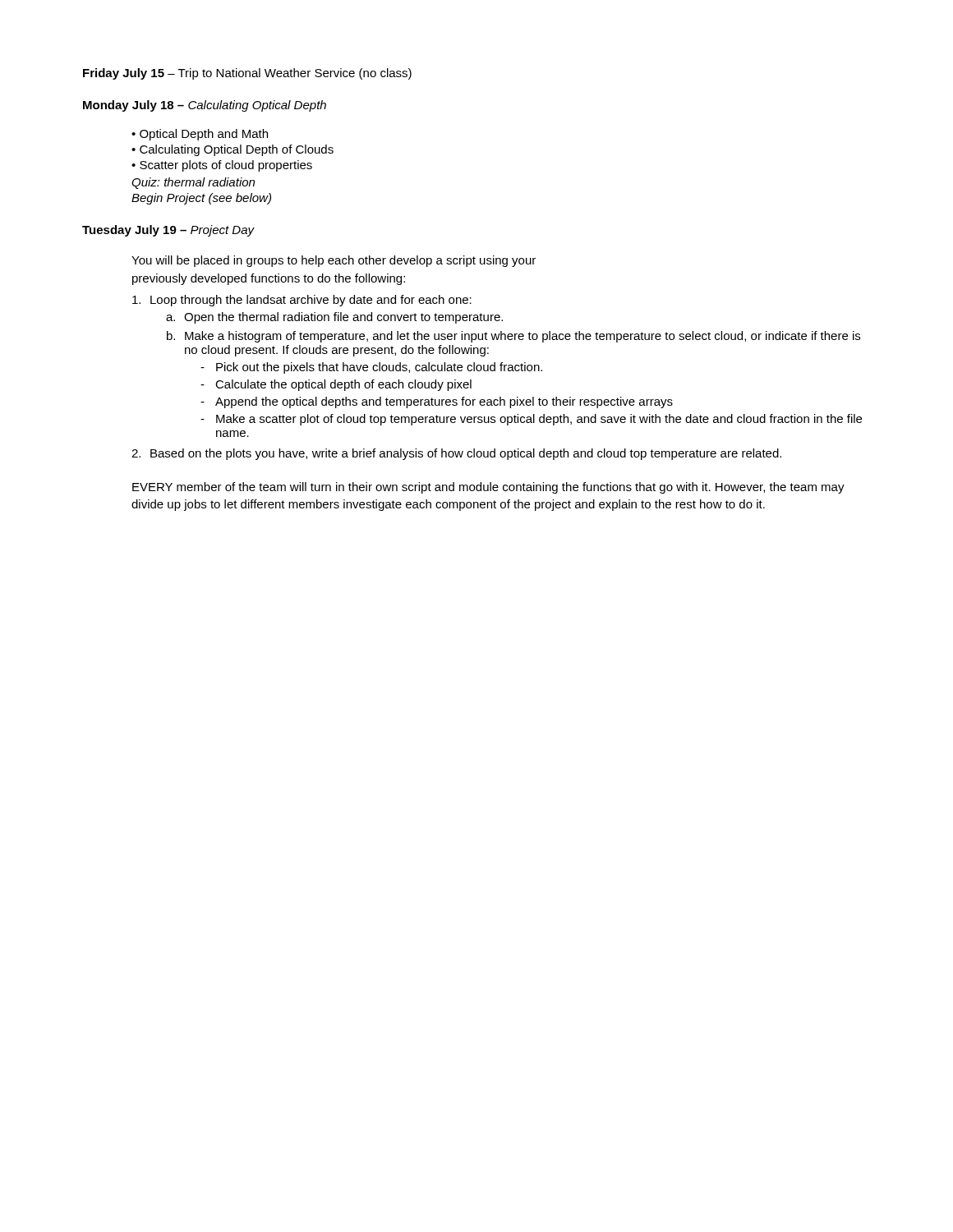
Task: Point to the element starting "Friday July 15 – Trip to National Weather"
Action: tap(247, 73)
